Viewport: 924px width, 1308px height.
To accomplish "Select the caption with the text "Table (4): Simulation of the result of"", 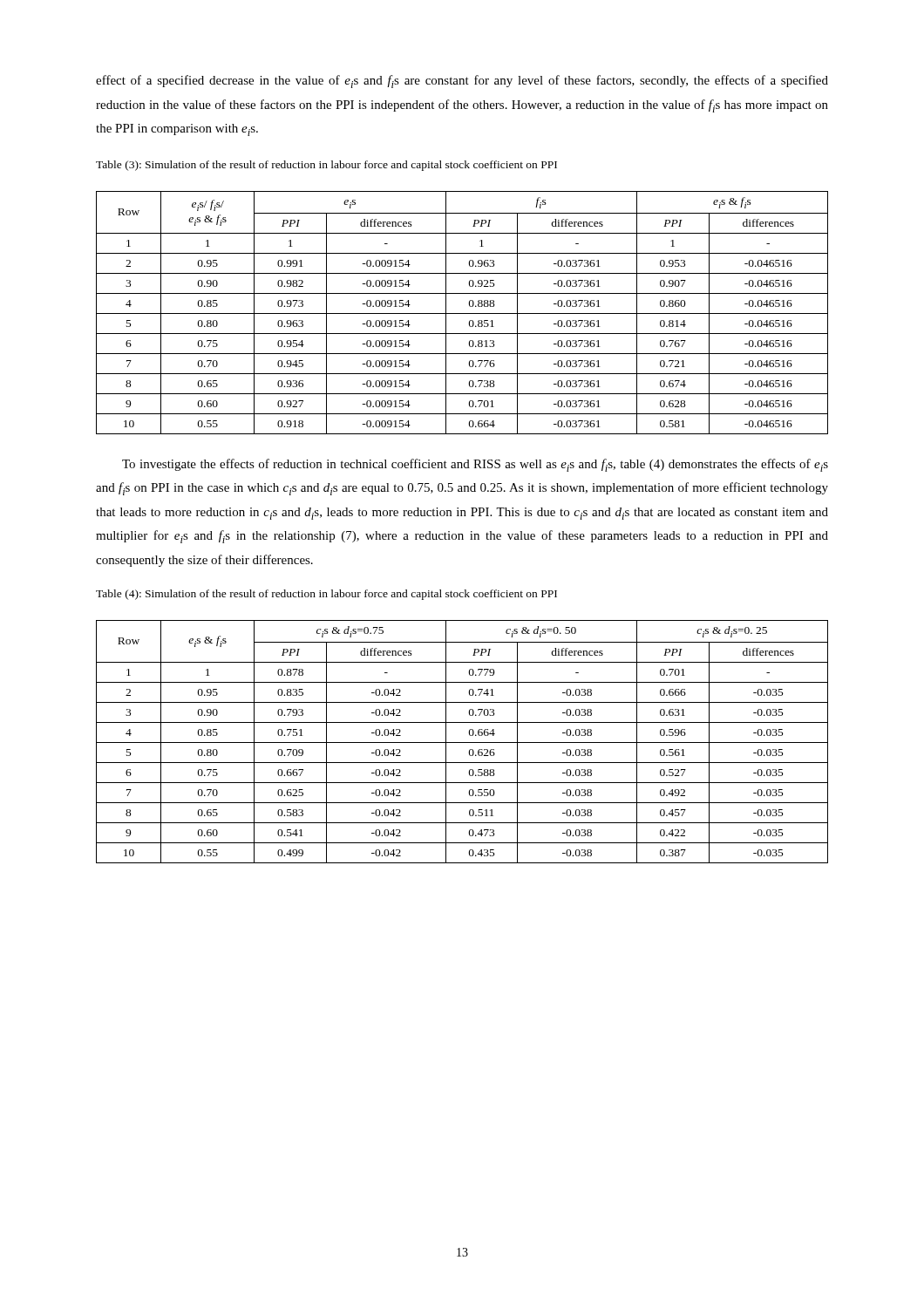I will point(327,593).
